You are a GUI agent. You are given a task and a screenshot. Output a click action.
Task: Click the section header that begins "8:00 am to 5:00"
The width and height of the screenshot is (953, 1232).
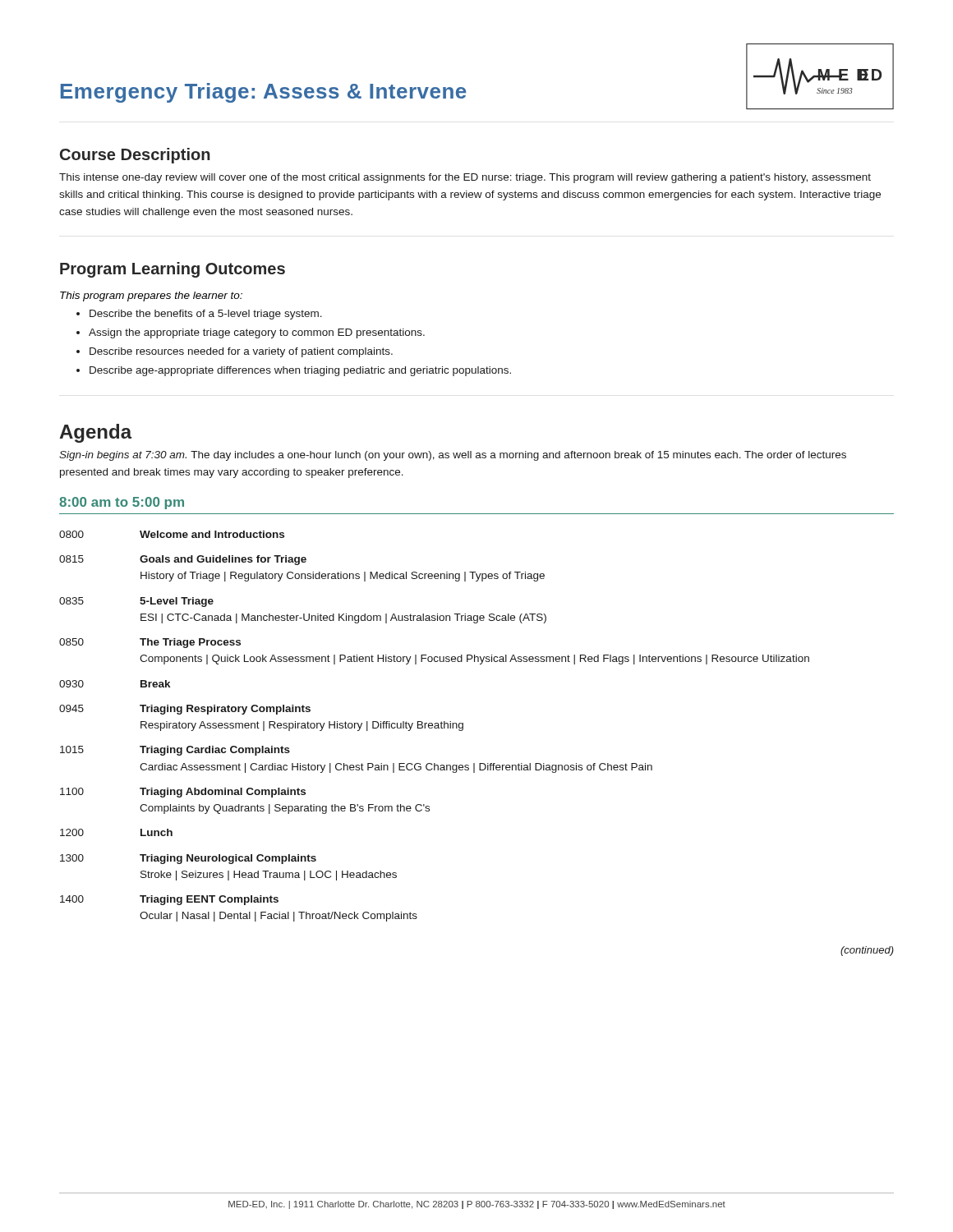tap(476, 504)
